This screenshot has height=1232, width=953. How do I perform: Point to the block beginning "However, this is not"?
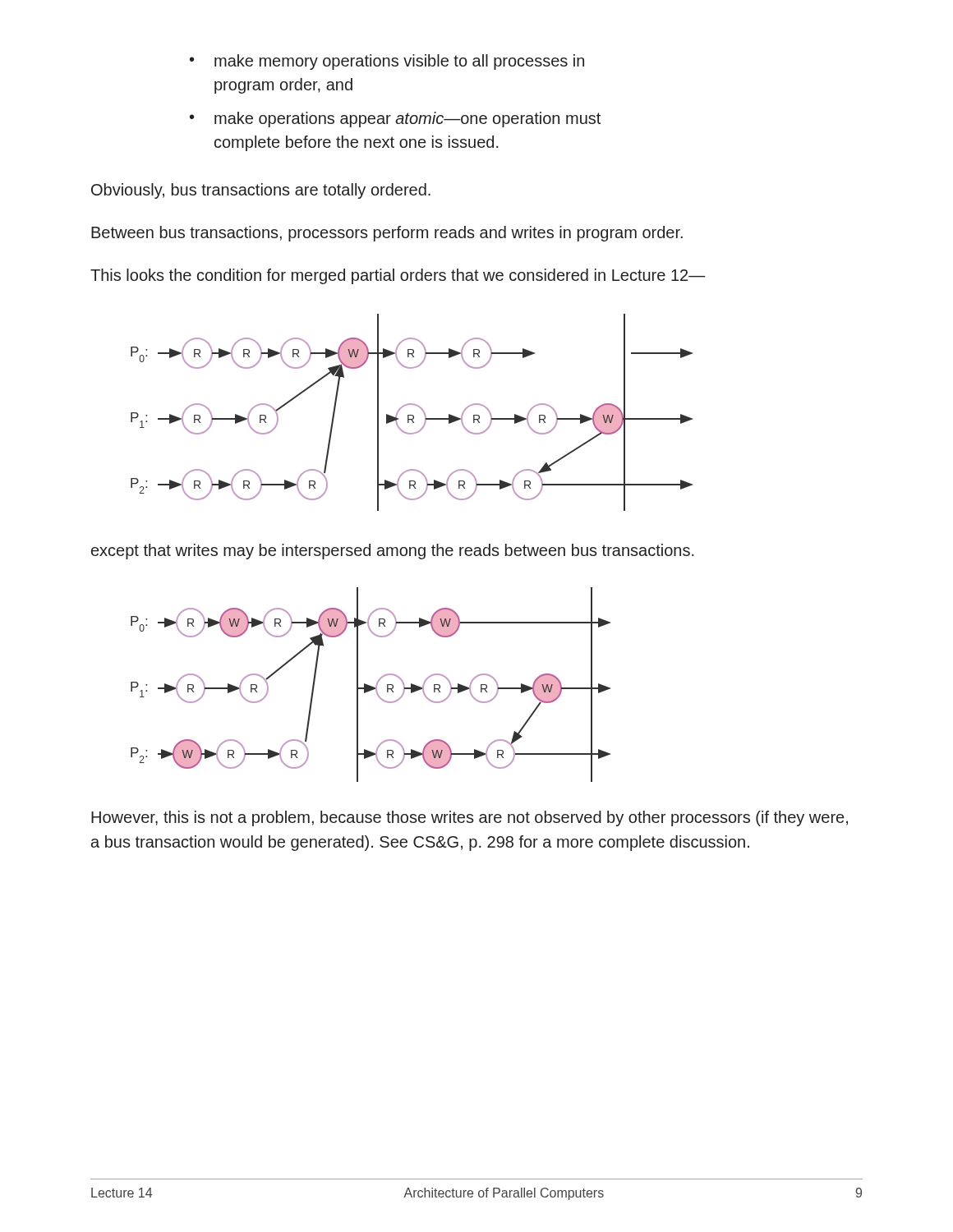click(470, 830)
